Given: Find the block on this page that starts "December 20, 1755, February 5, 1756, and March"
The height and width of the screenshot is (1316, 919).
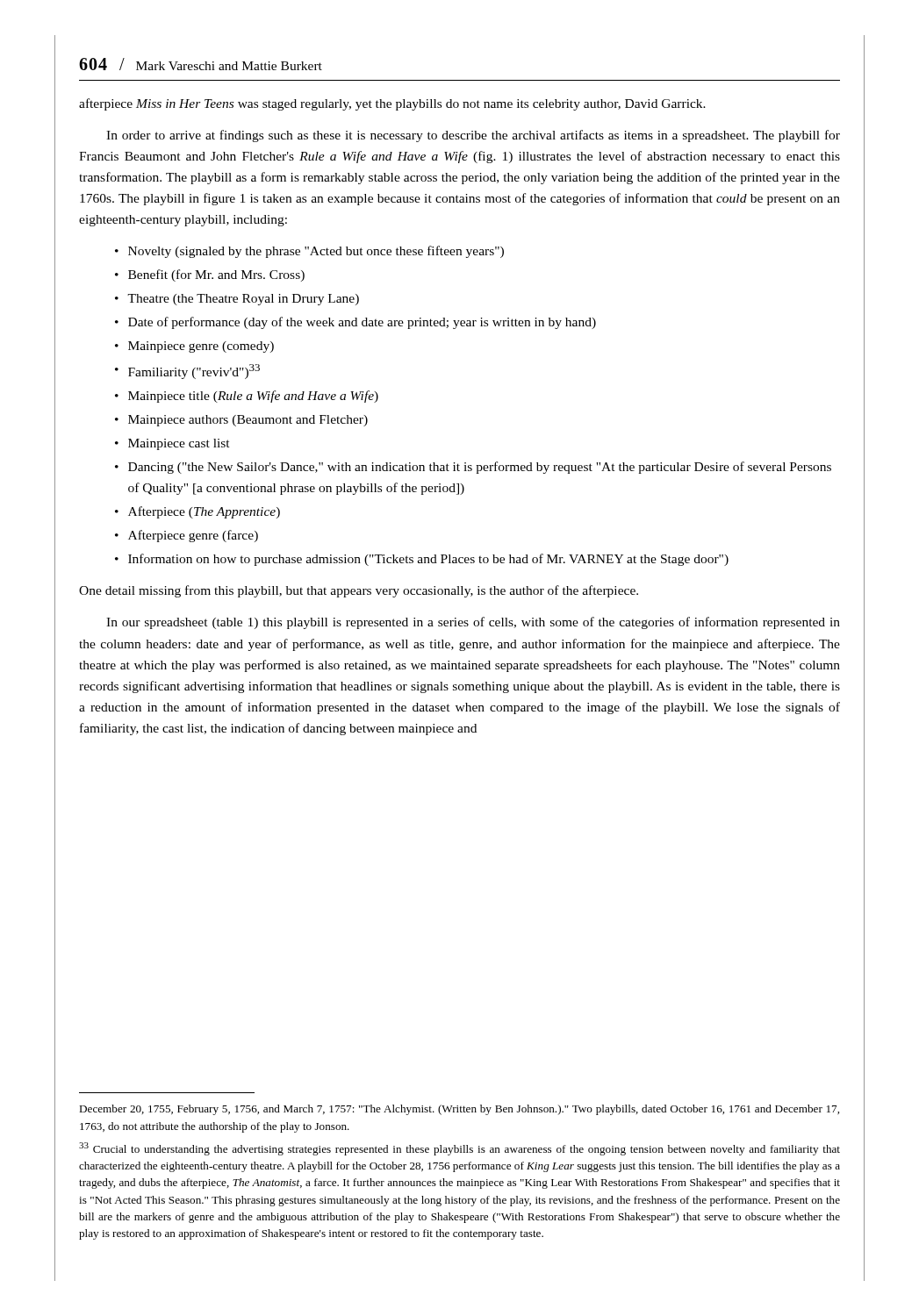Looking at the screenshot, I should pos(460,1117).
